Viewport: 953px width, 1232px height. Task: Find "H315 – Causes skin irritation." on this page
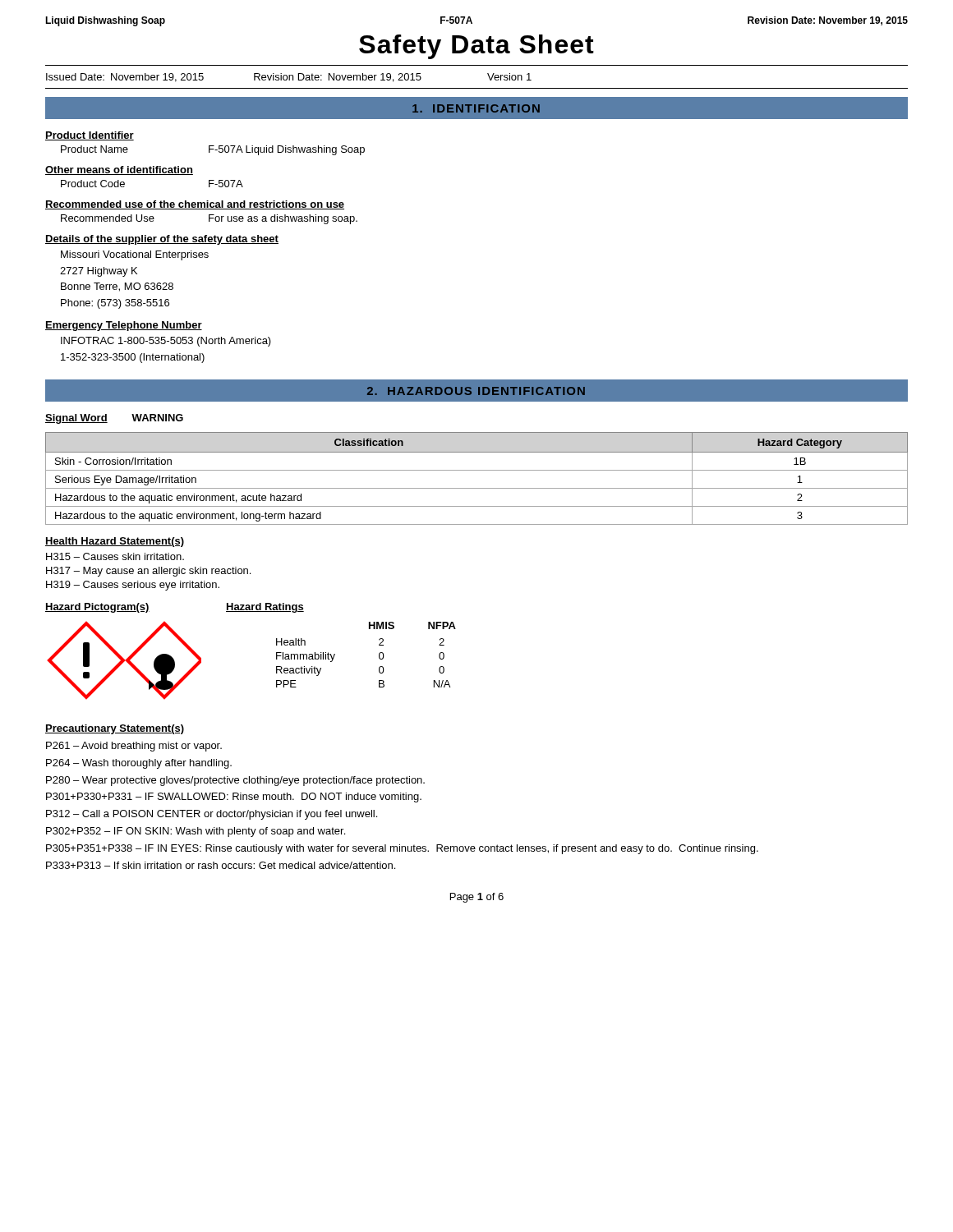[115, 556]
